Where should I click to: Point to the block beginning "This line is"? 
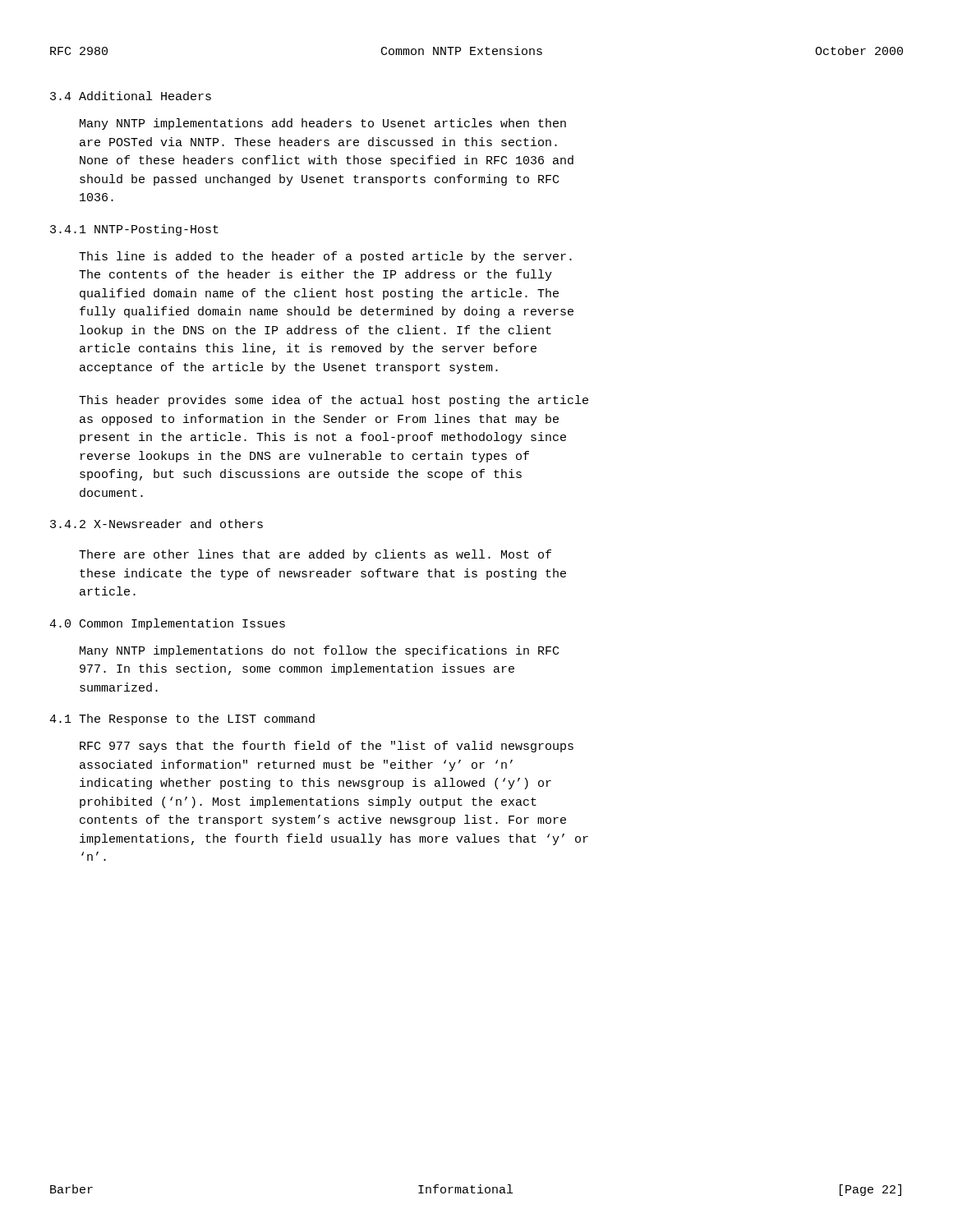[x=327, y=312]
